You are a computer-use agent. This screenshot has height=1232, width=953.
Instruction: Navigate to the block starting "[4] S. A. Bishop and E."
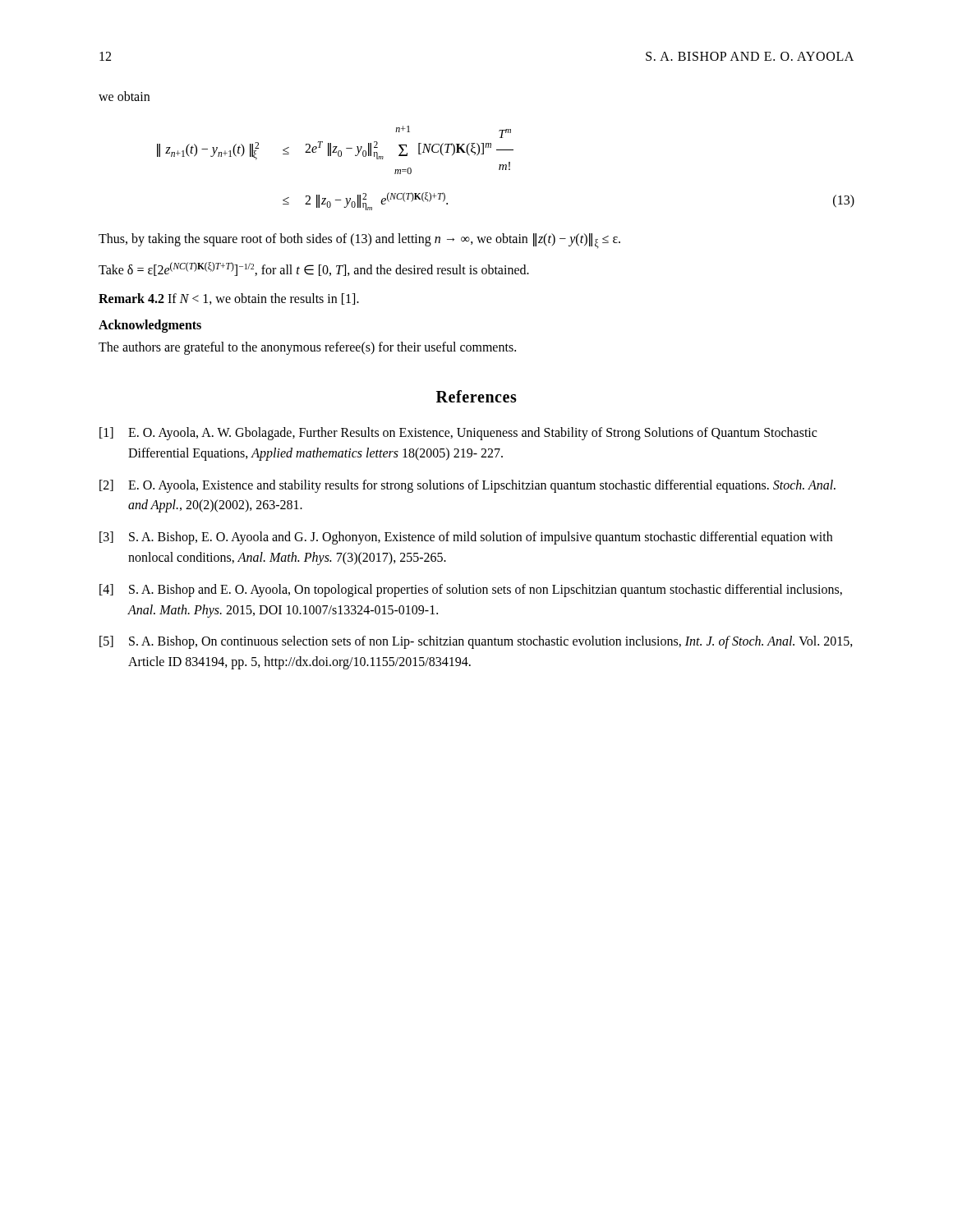click(x=476, y=600)
